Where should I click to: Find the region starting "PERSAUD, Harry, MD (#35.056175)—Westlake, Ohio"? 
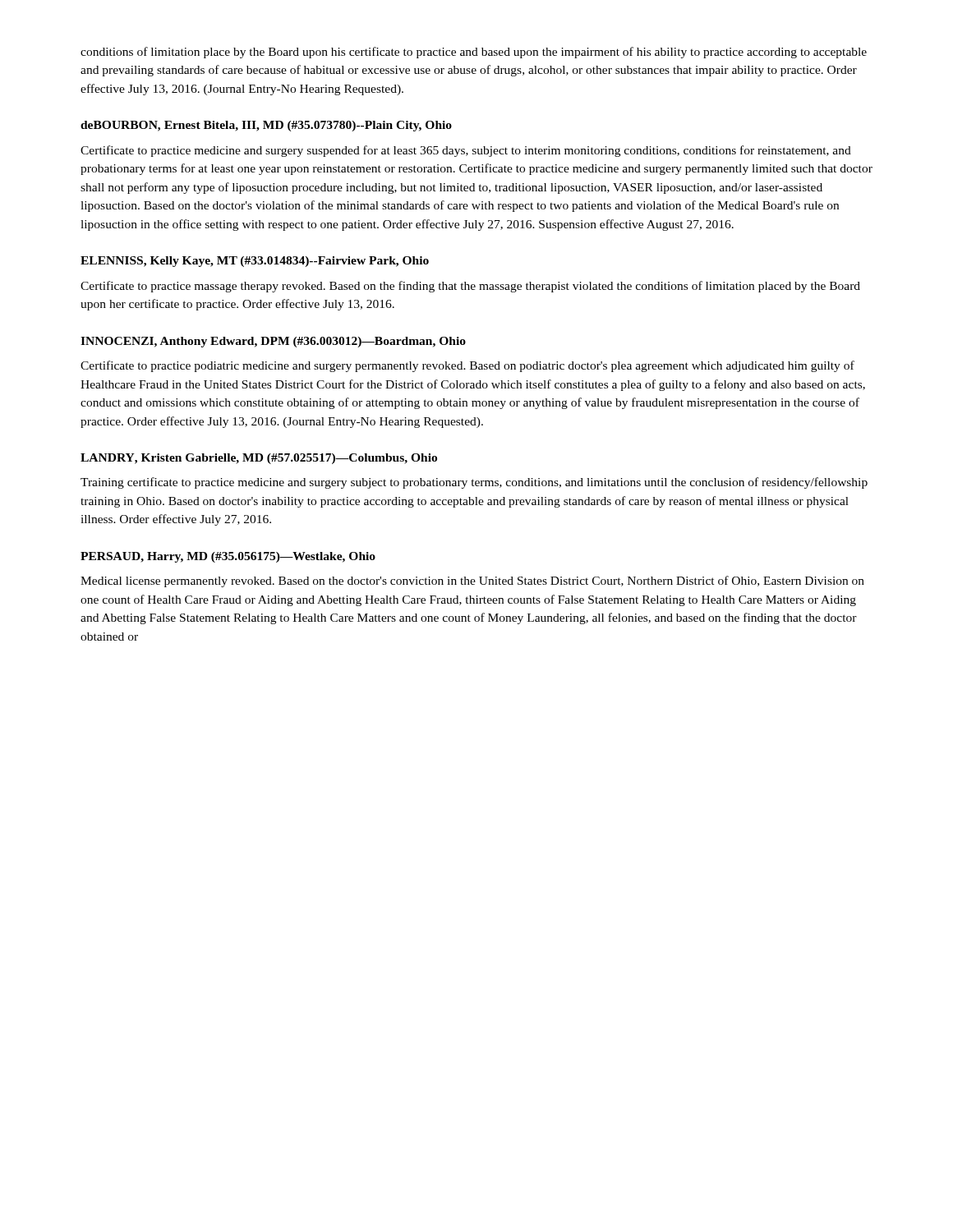pyautogui.click(x=228, y=556)
